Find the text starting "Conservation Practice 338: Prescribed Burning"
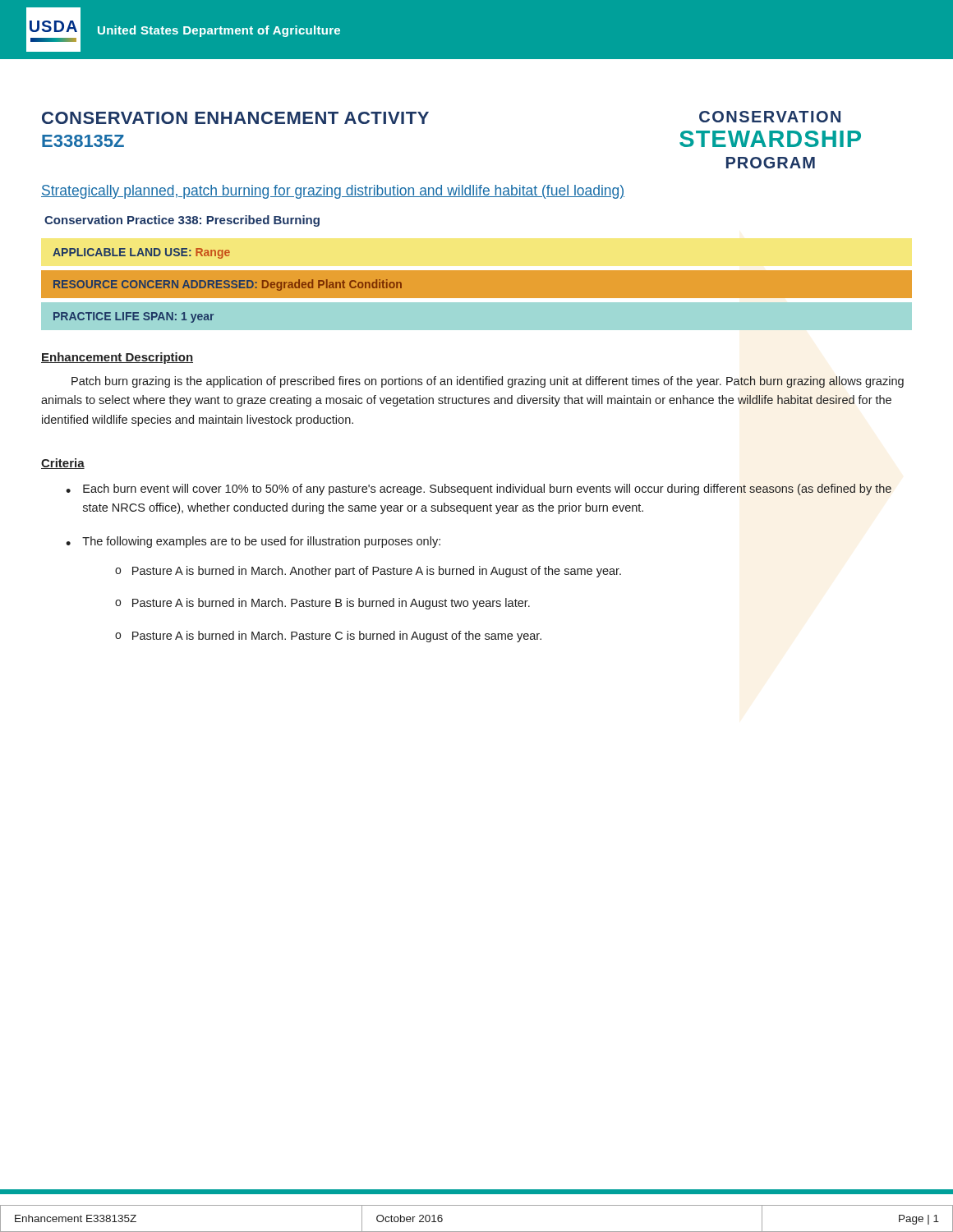The height and width of the screenshot is (1232, 953). pyautogui.click(x=182, y=220)
